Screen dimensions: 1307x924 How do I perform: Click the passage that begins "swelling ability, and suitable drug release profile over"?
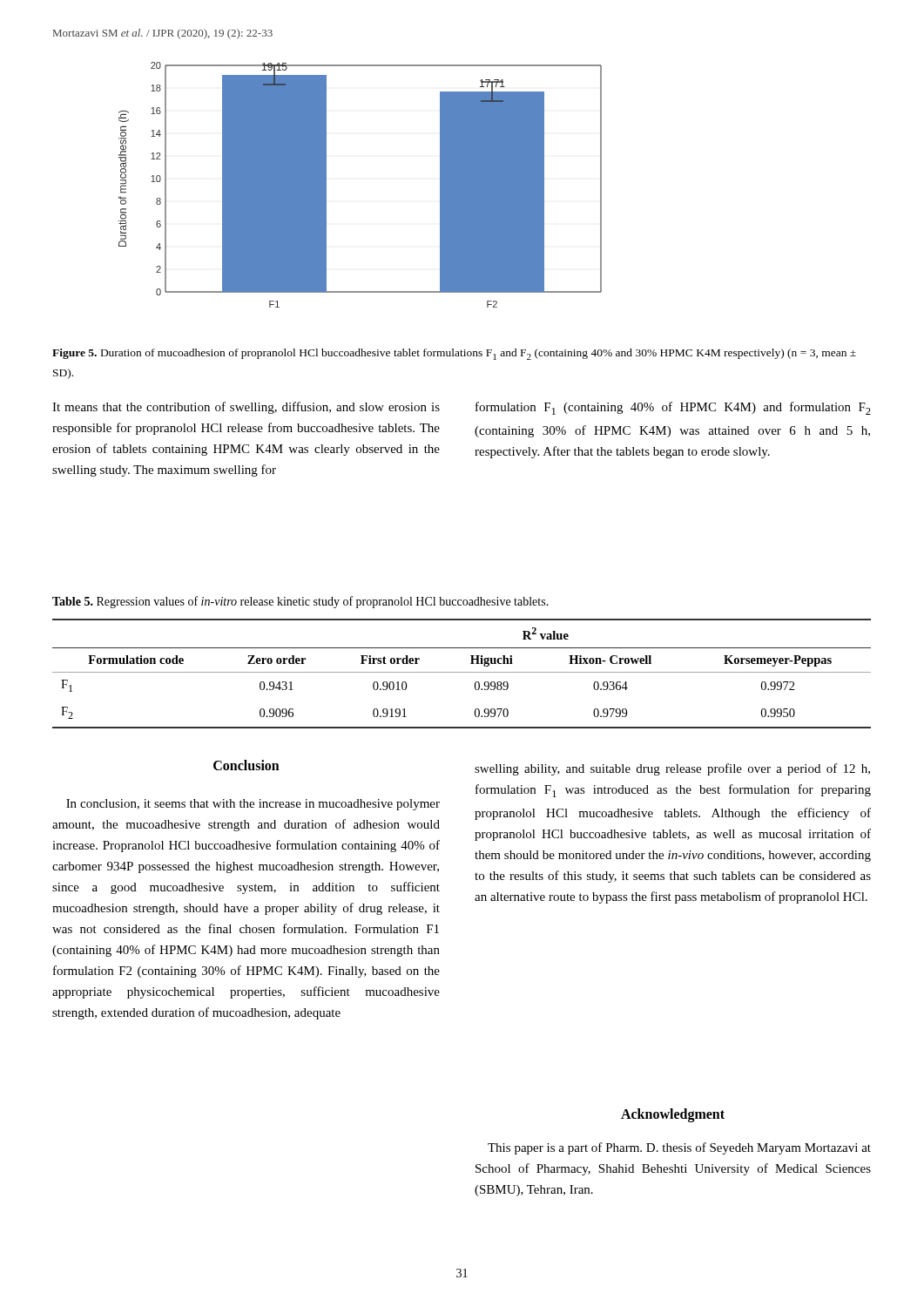tap(673, 833)
